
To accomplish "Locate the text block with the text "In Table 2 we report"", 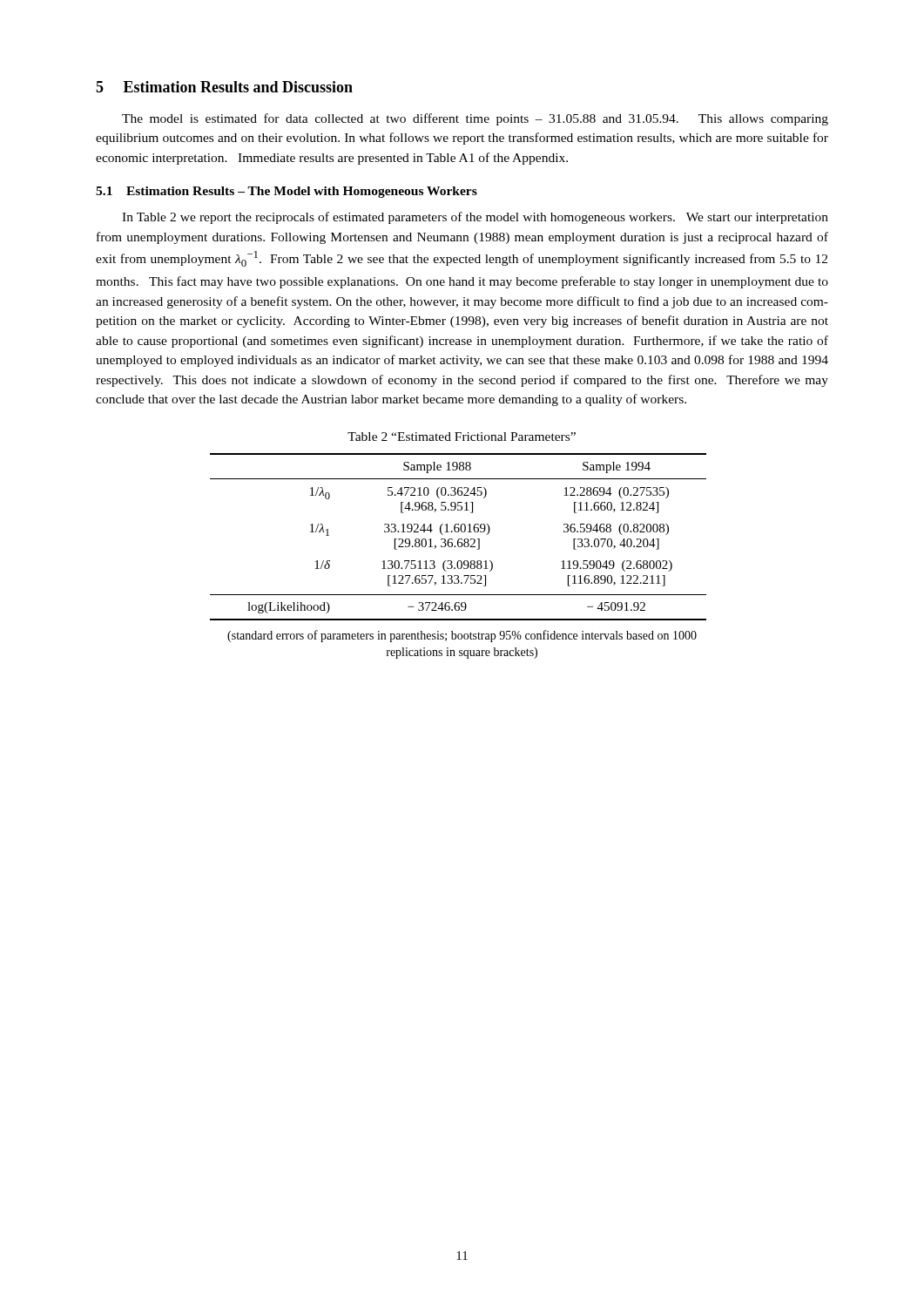I will click(x=462, y=308).
